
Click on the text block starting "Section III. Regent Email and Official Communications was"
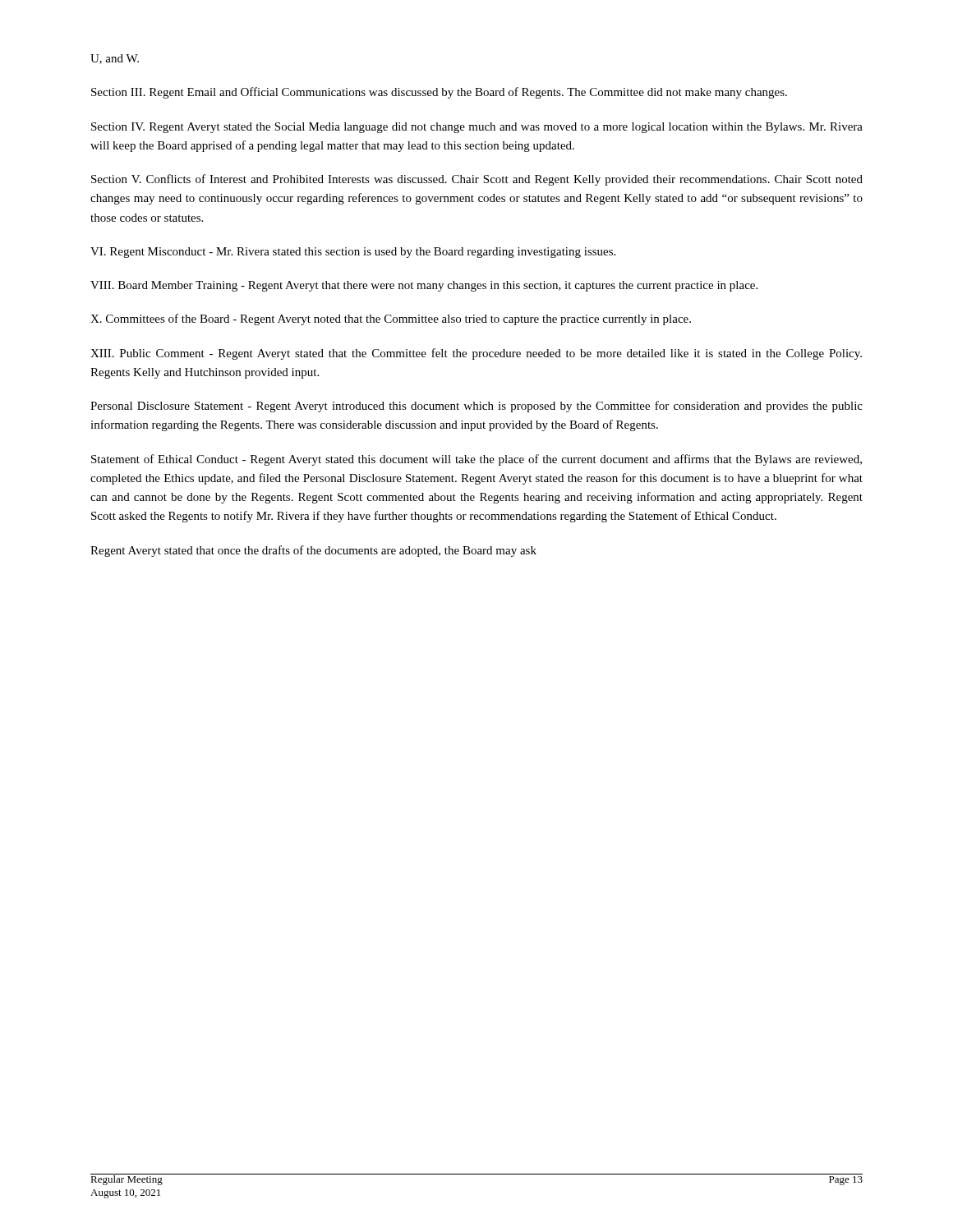439,92
